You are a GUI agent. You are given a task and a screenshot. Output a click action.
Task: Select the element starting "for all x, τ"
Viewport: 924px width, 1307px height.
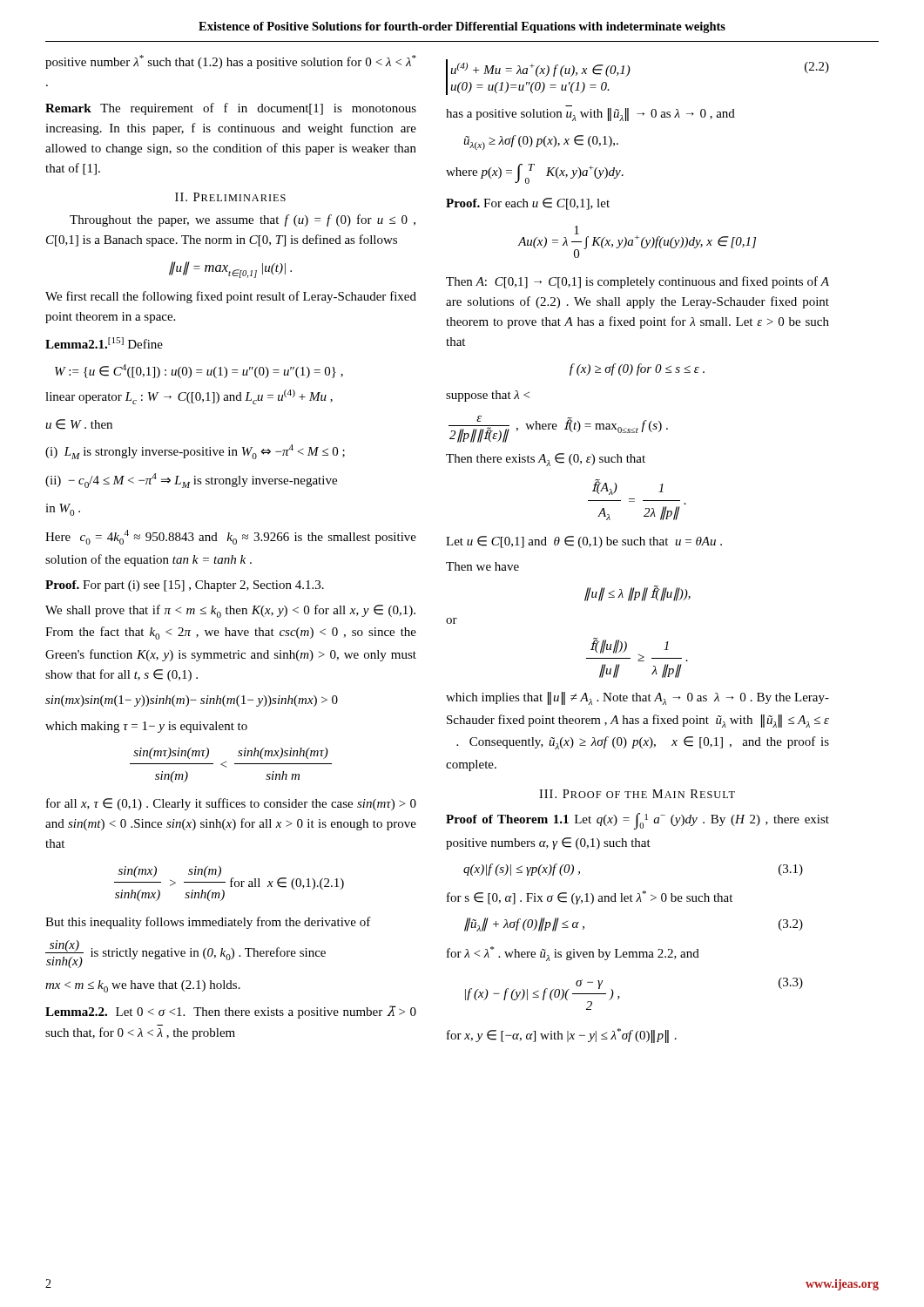[x=231, y=824]
